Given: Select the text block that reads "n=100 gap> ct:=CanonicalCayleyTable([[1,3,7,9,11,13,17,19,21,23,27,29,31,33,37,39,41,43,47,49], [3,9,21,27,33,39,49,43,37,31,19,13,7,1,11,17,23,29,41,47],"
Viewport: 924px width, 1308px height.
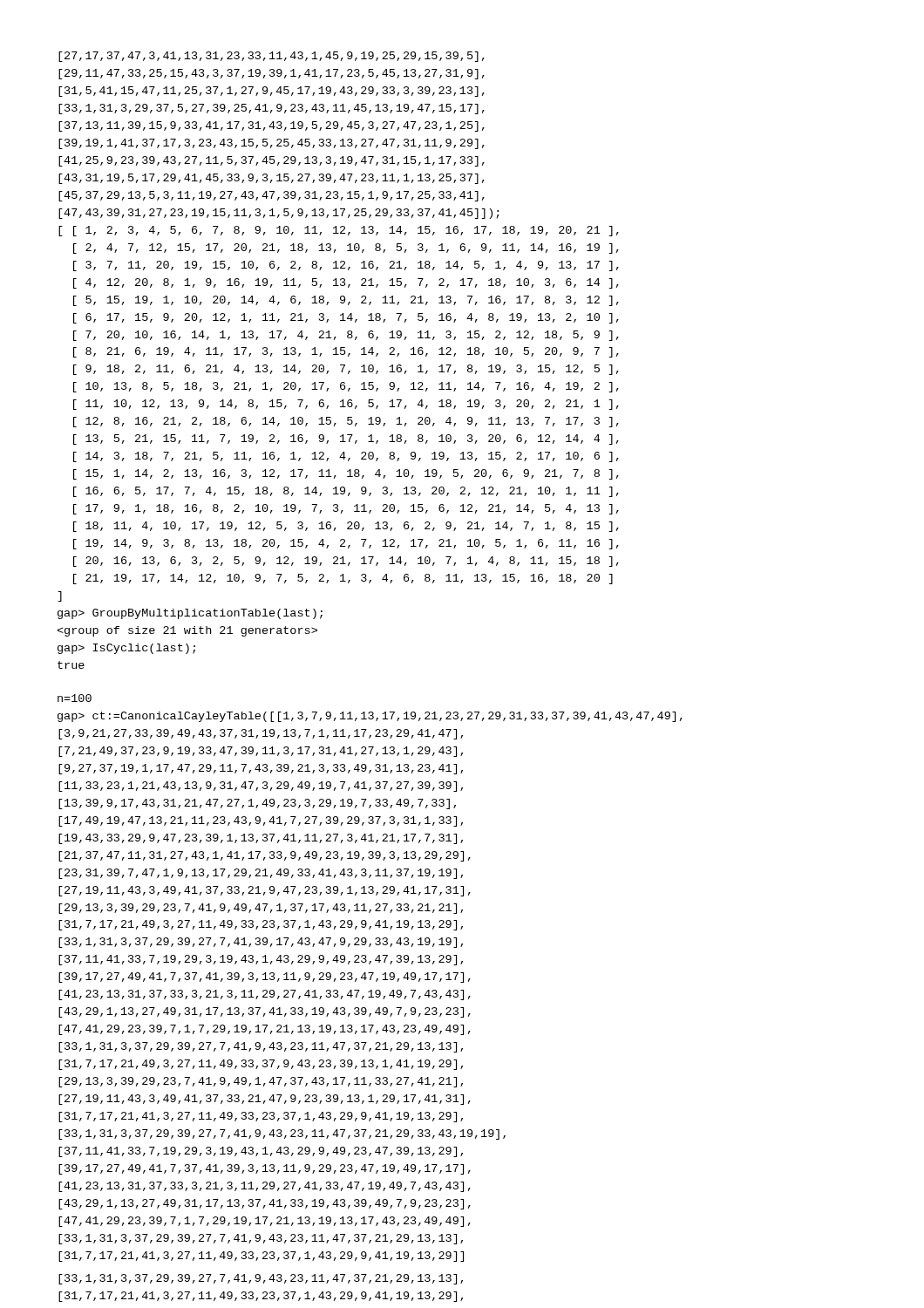Looking at the screenshot, I should point(371,977).
